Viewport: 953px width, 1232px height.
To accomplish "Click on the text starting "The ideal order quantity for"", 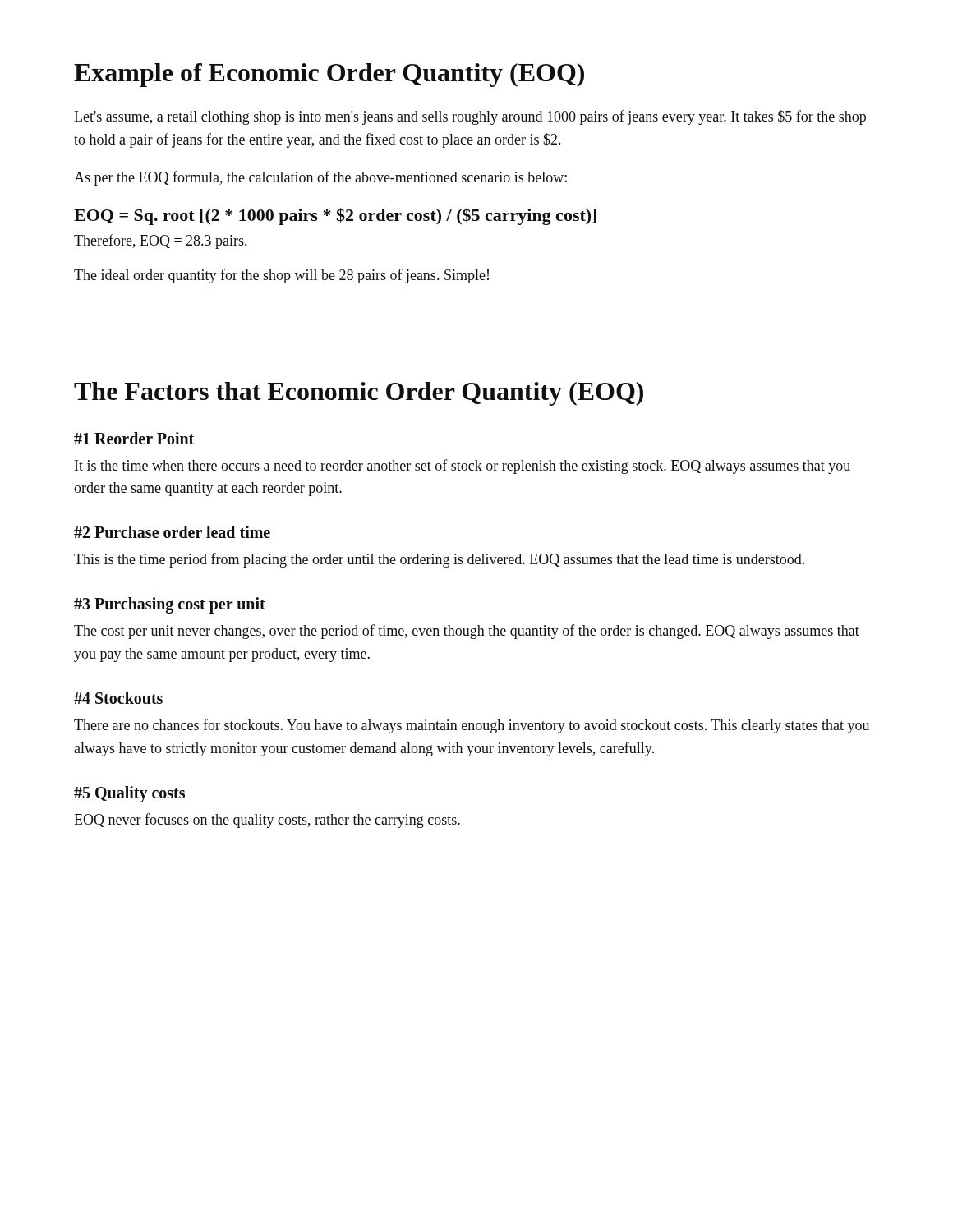I will click(476, 276).
